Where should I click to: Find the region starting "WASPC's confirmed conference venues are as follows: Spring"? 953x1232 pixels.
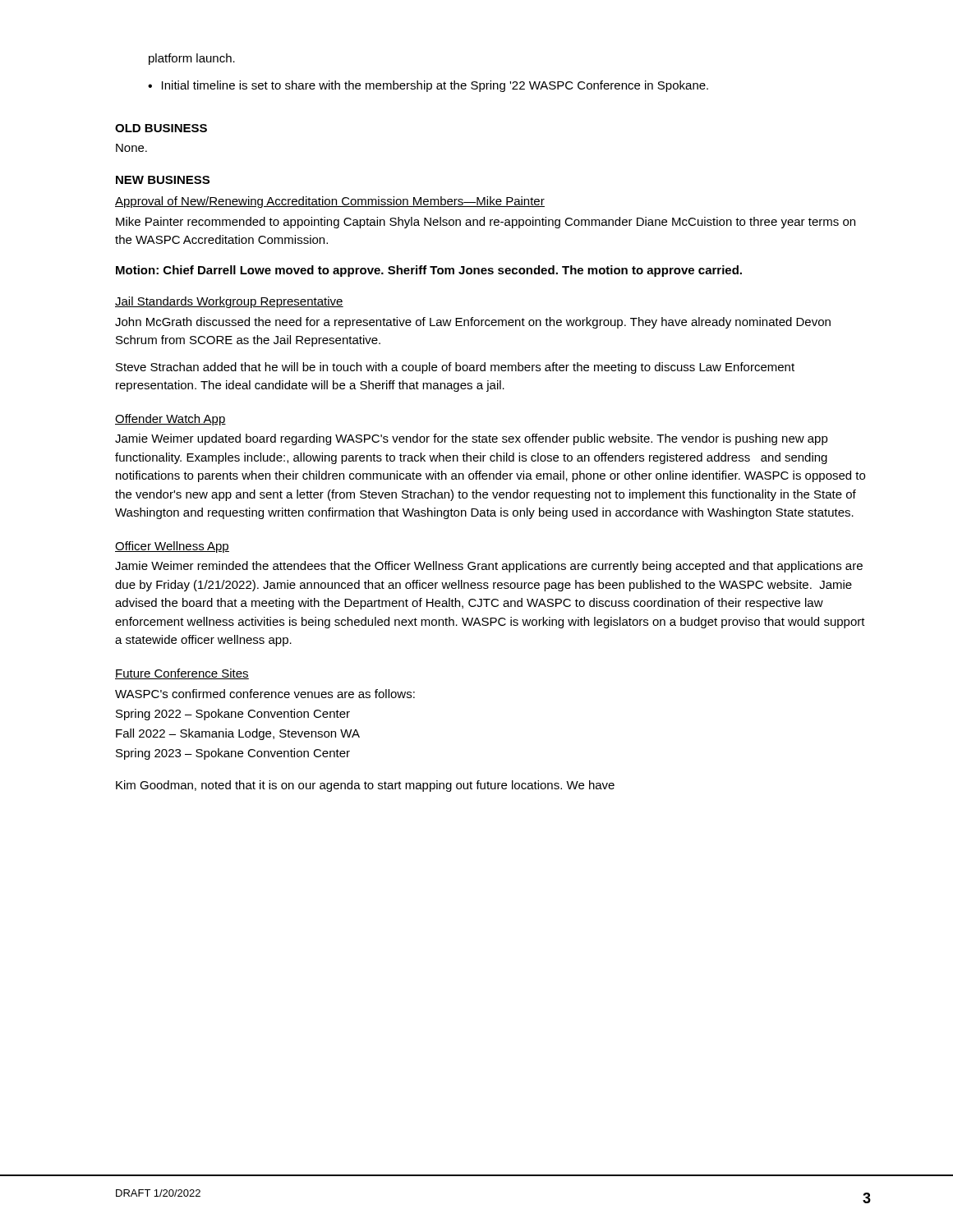click(x=265, y=694)
